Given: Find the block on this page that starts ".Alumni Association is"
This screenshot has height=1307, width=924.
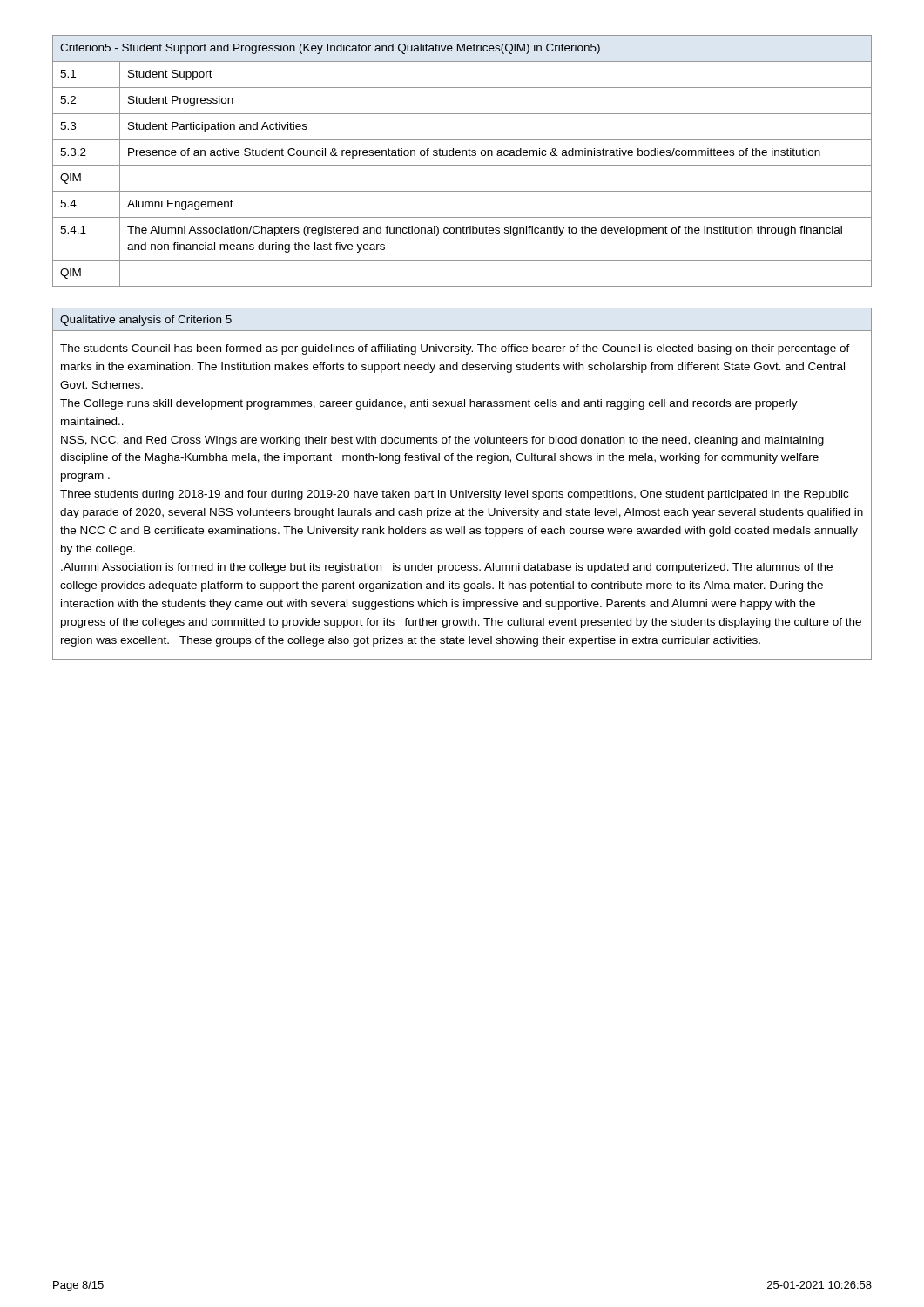Looking at the screenshot, I should click(x=462, y=604).
